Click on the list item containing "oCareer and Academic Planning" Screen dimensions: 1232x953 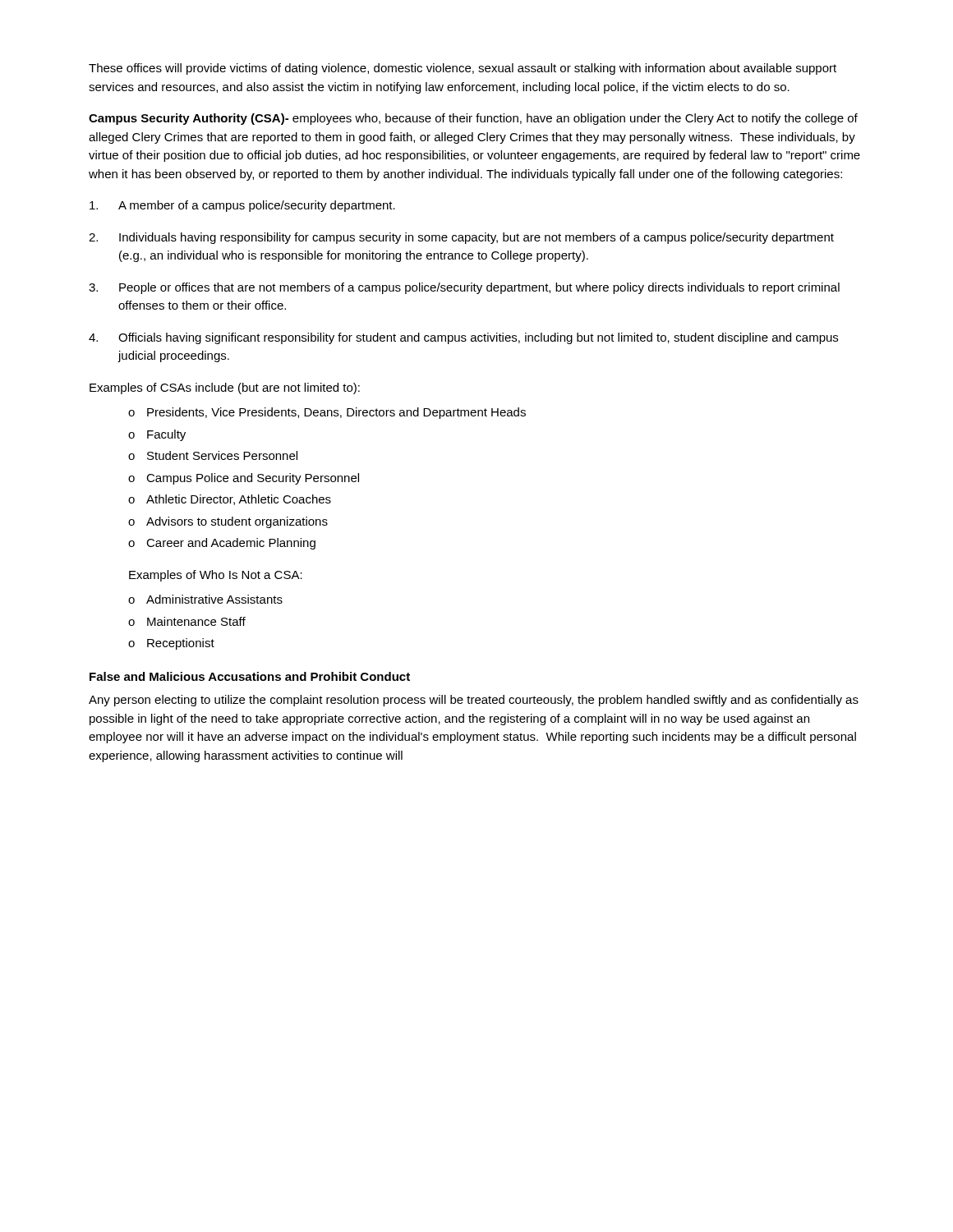click(222, 543)
